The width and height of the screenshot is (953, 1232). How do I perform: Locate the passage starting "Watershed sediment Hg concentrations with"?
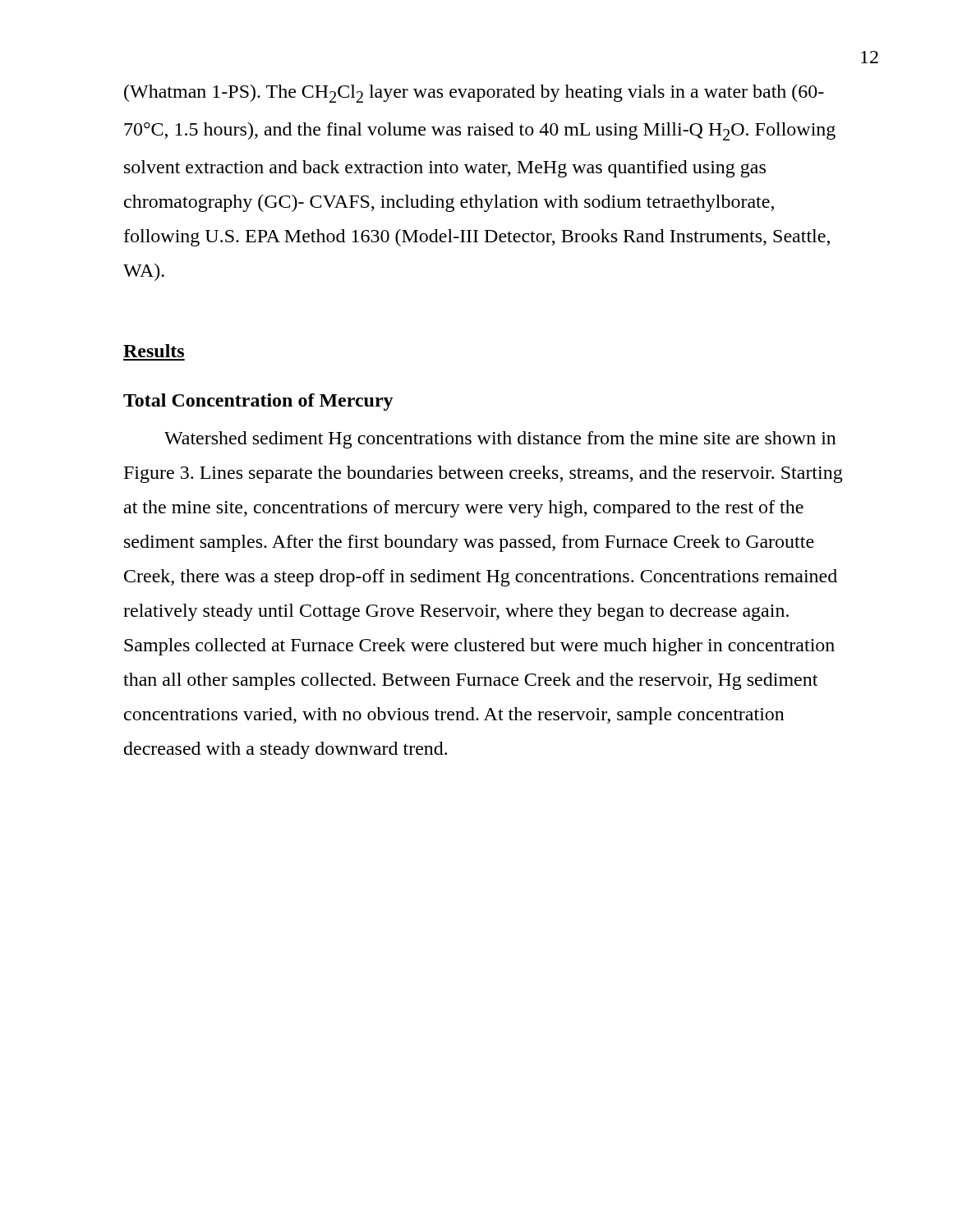pos(483,593)
